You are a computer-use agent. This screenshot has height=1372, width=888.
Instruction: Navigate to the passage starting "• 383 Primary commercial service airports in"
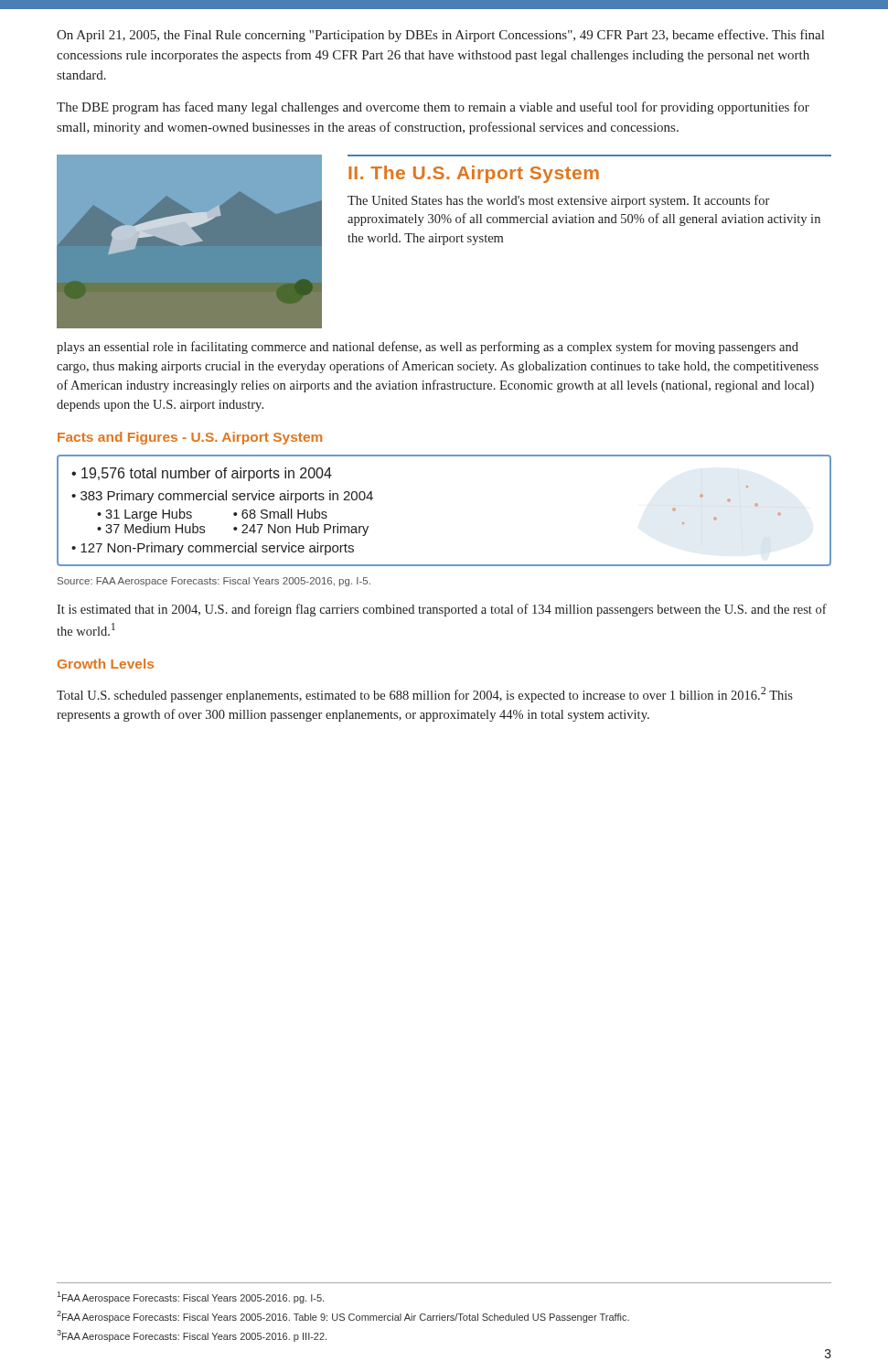[222, 496]
